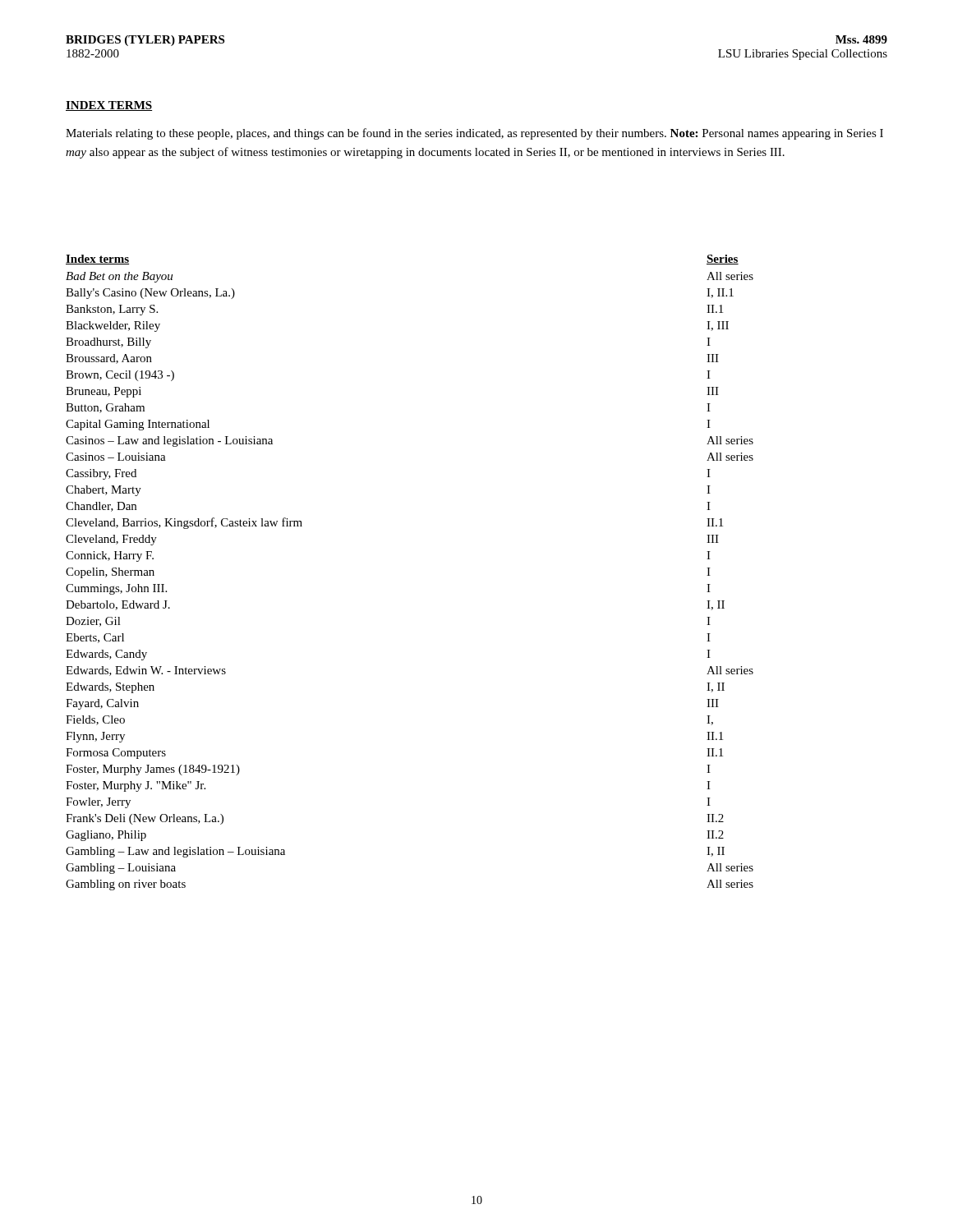Click on the text block with the text "Materials relating to these people, places, and"
The image size is (953, 1232).
[x=475, y=142]
